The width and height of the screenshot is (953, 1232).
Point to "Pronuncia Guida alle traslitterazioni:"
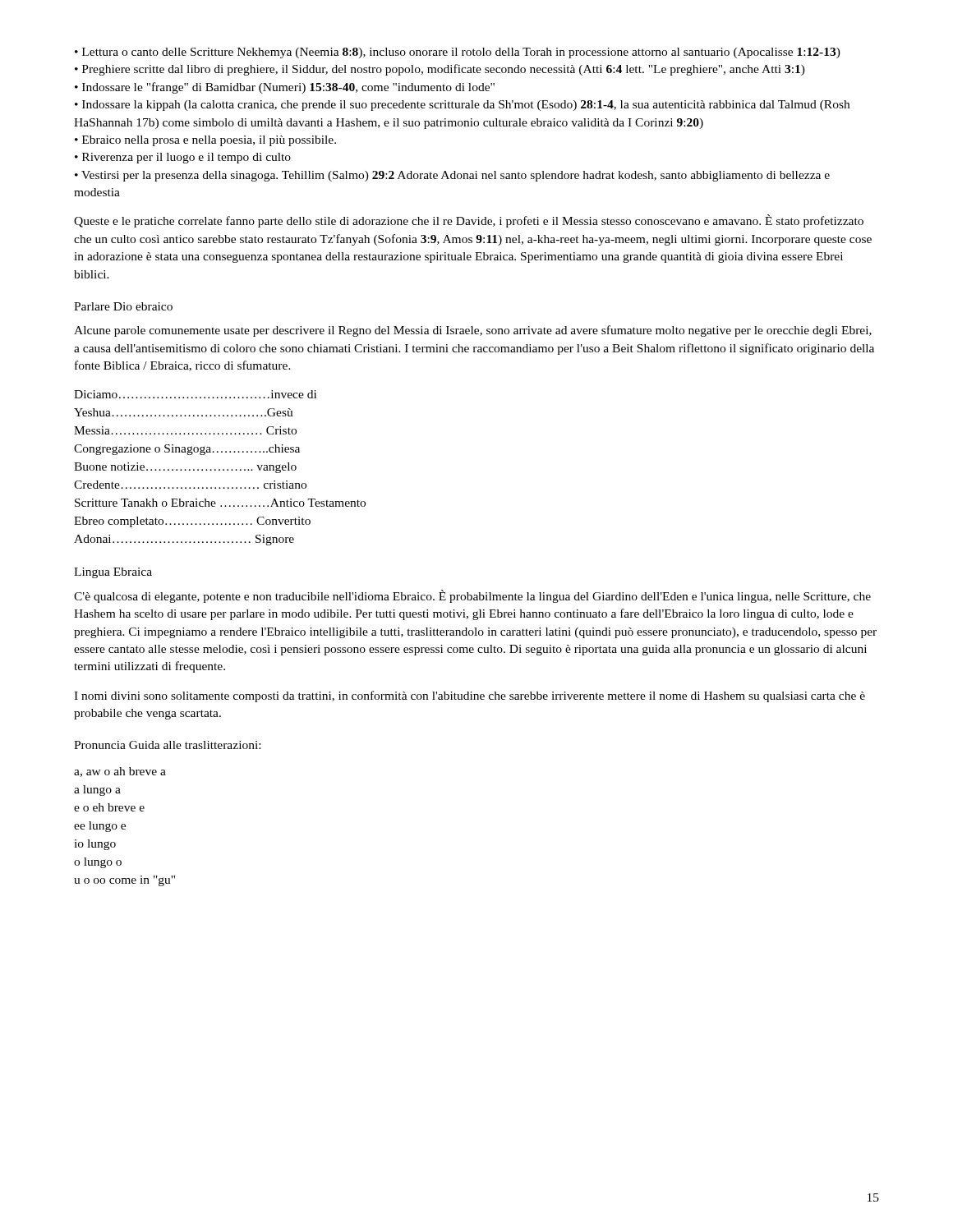pyautogui.click(x=167, y=745)
